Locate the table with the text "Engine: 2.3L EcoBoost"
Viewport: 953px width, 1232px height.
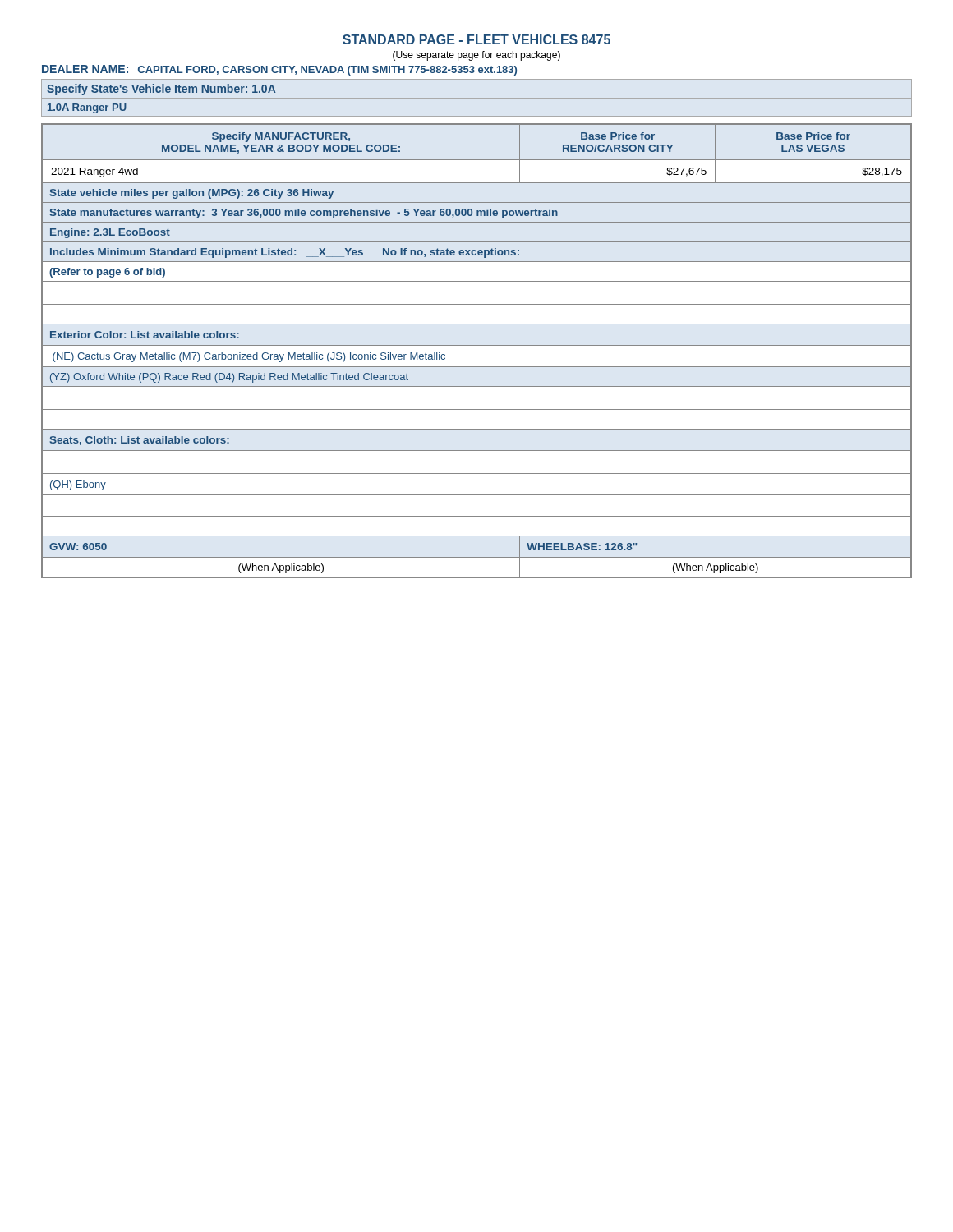(x=476, y=351)
